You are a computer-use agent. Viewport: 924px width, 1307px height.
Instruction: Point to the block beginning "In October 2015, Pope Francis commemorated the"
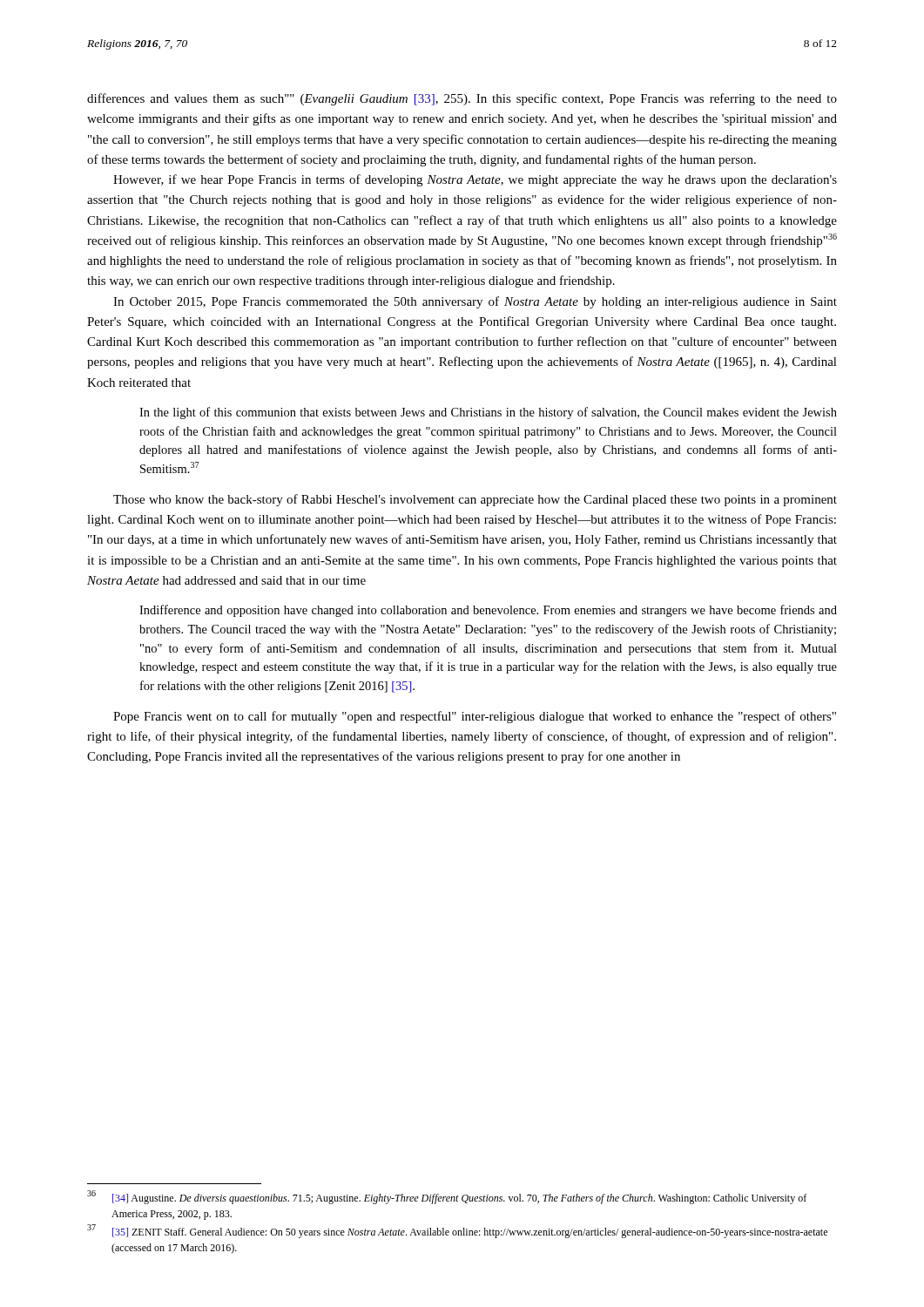[x=462, y=342]
